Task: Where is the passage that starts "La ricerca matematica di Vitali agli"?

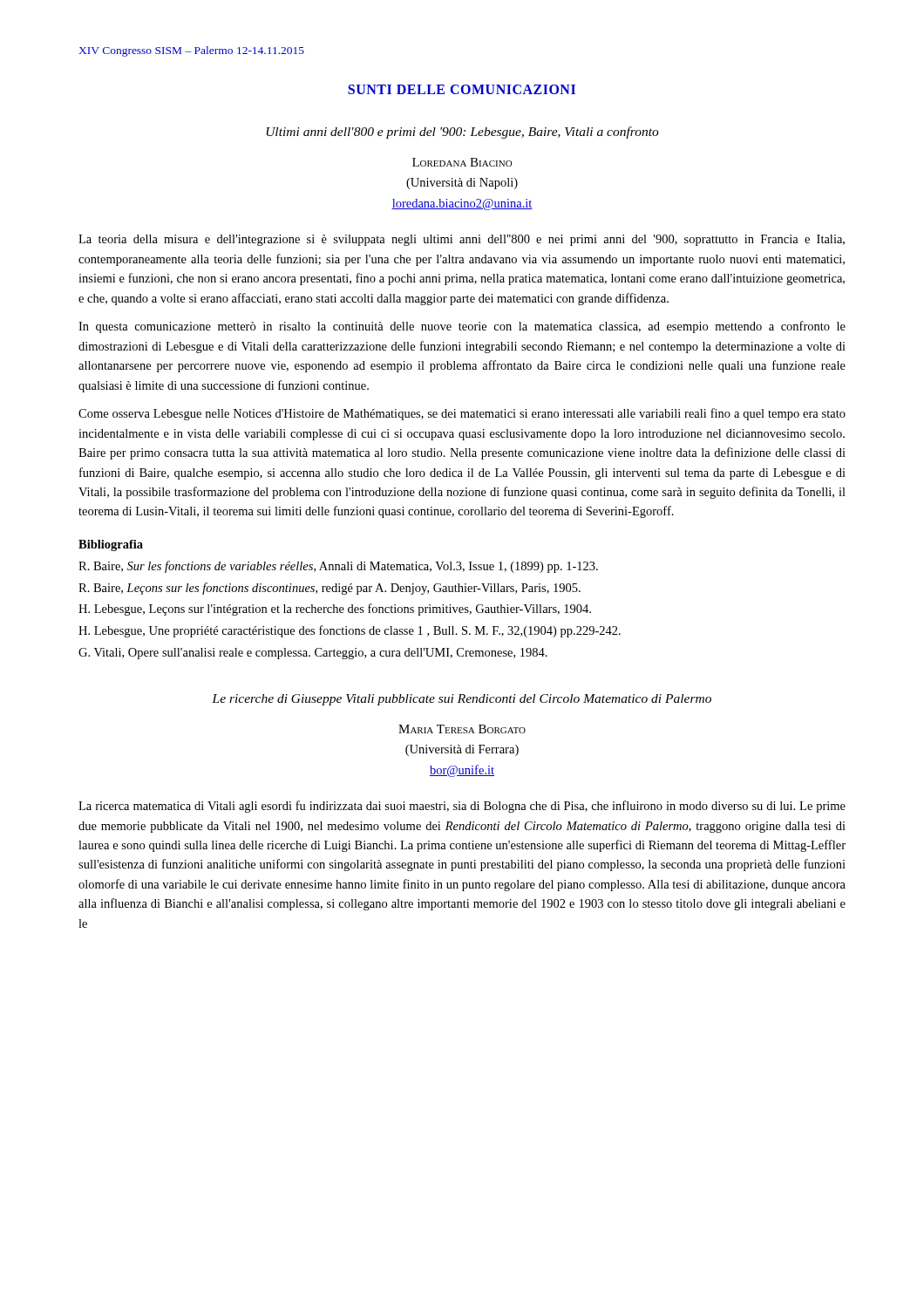Action: tap(462, 865)
